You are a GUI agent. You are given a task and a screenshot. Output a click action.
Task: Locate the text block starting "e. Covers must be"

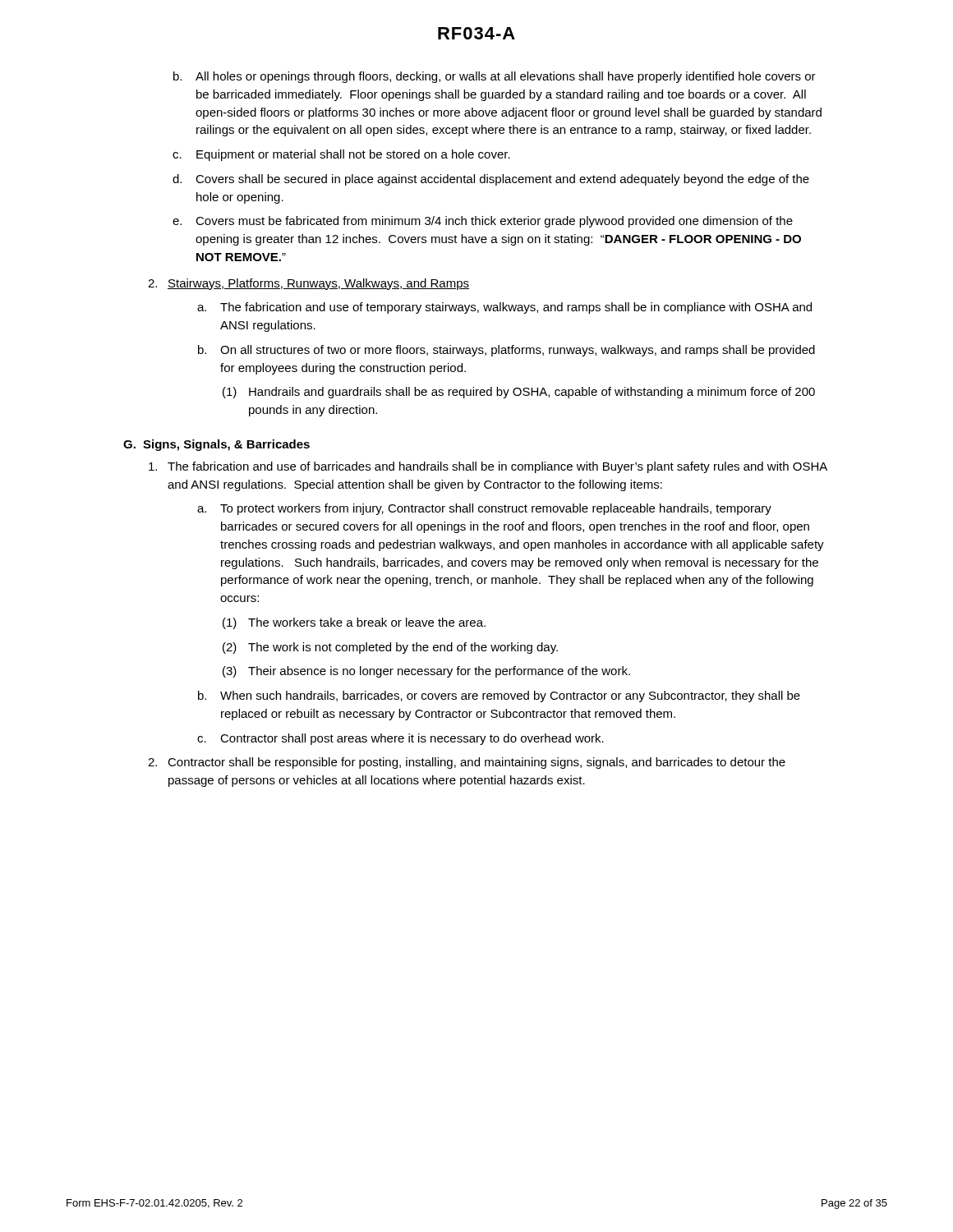coord(501,239)
